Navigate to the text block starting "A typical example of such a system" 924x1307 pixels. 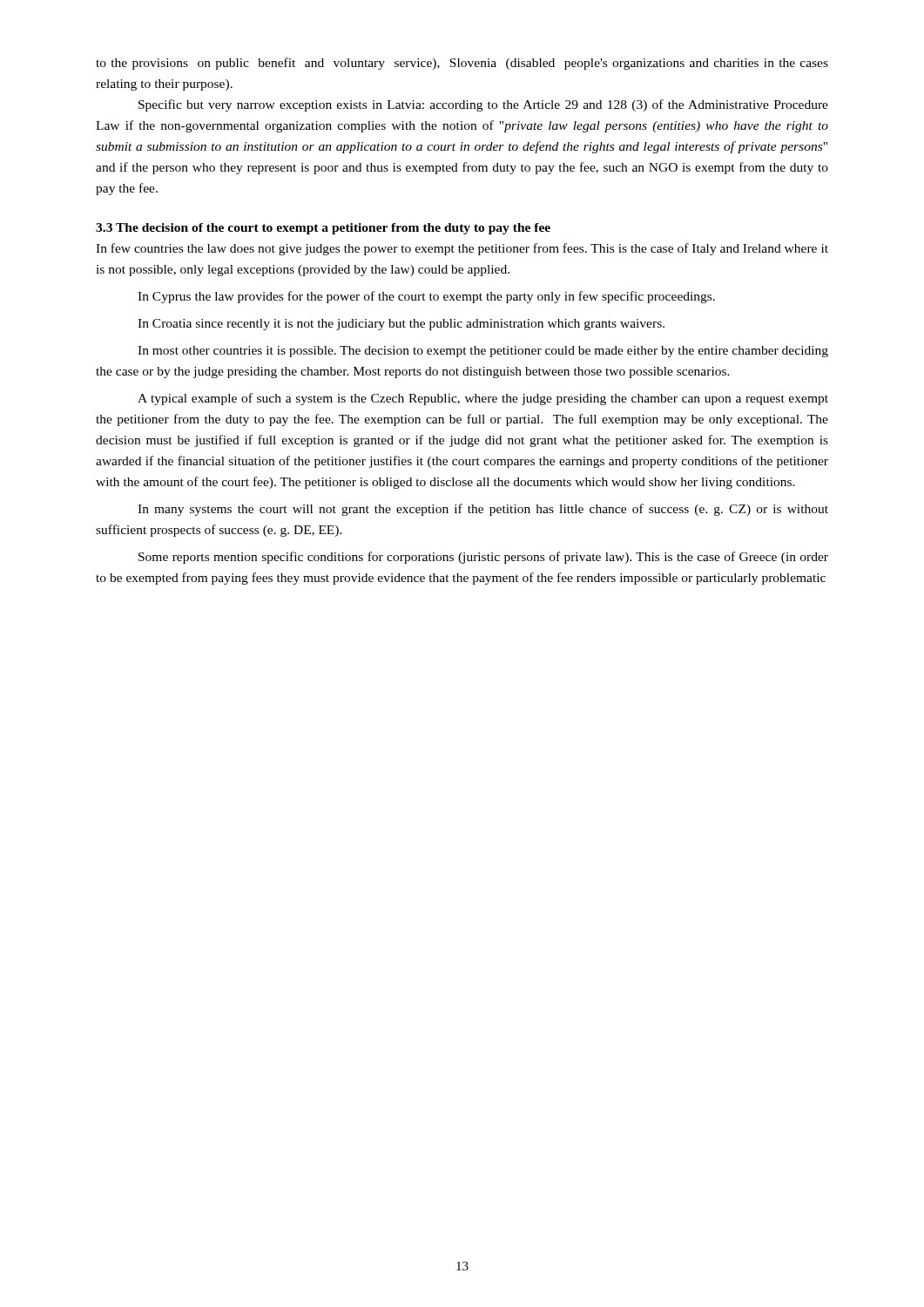coord(462,440)
